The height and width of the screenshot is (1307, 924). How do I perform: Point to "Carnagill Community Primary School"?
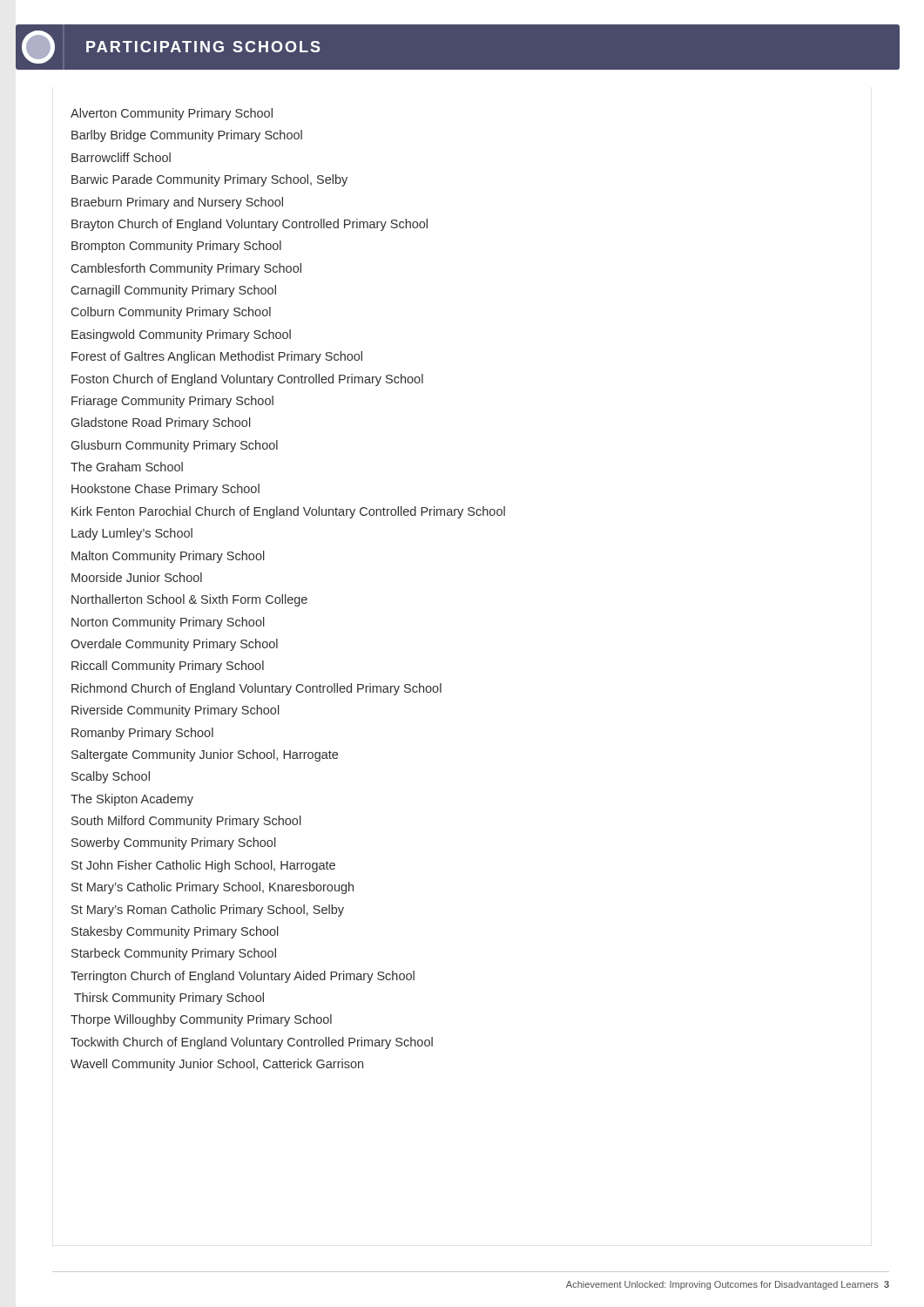[x=174, y=290]
